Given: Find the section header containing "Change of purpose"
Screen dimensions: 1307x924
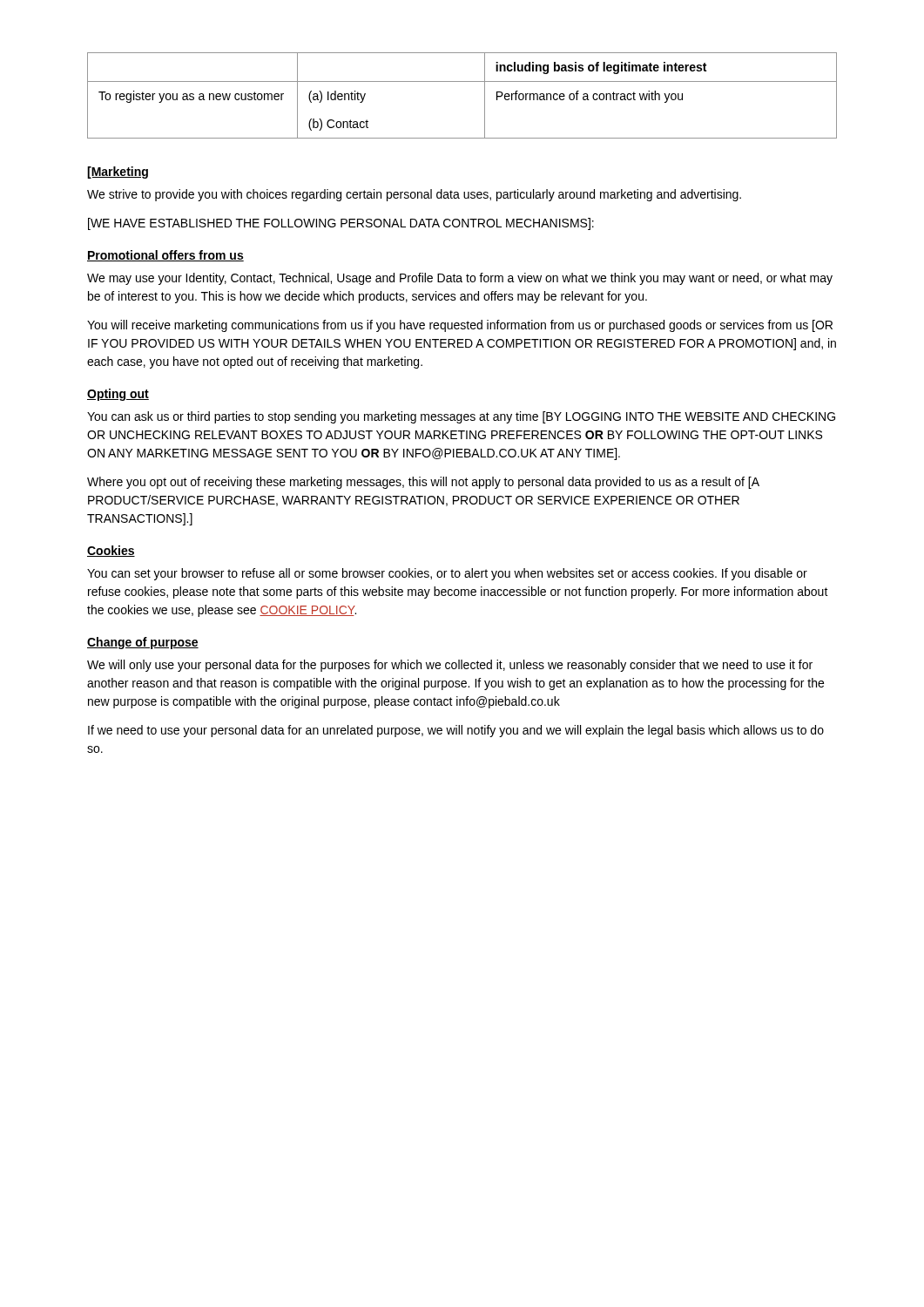Looking at the screenshot, I should pos(143,642).
